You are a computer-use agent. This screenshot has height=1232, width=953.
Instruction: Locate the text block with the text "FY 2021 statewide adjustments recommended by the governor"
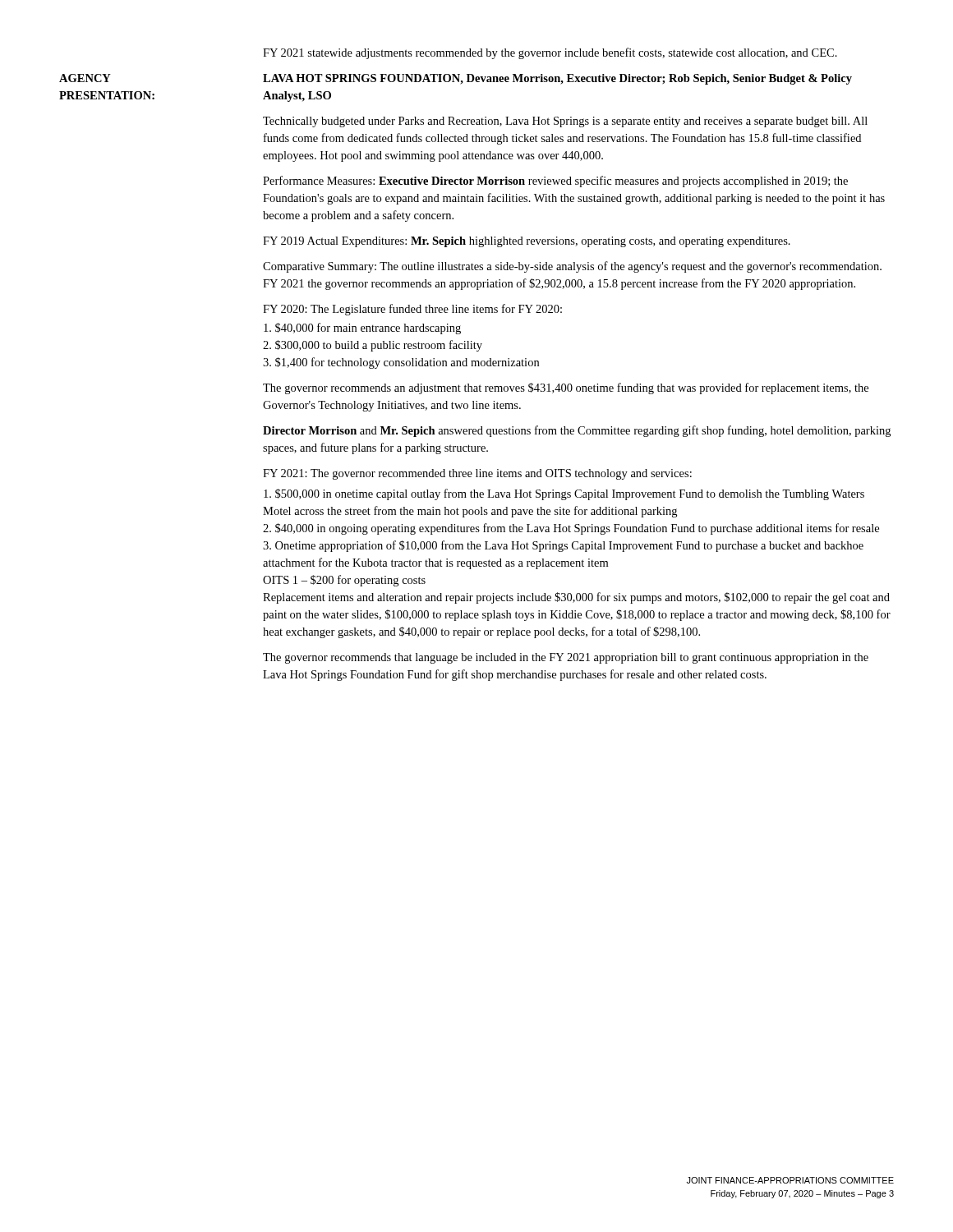pos(550,53)
